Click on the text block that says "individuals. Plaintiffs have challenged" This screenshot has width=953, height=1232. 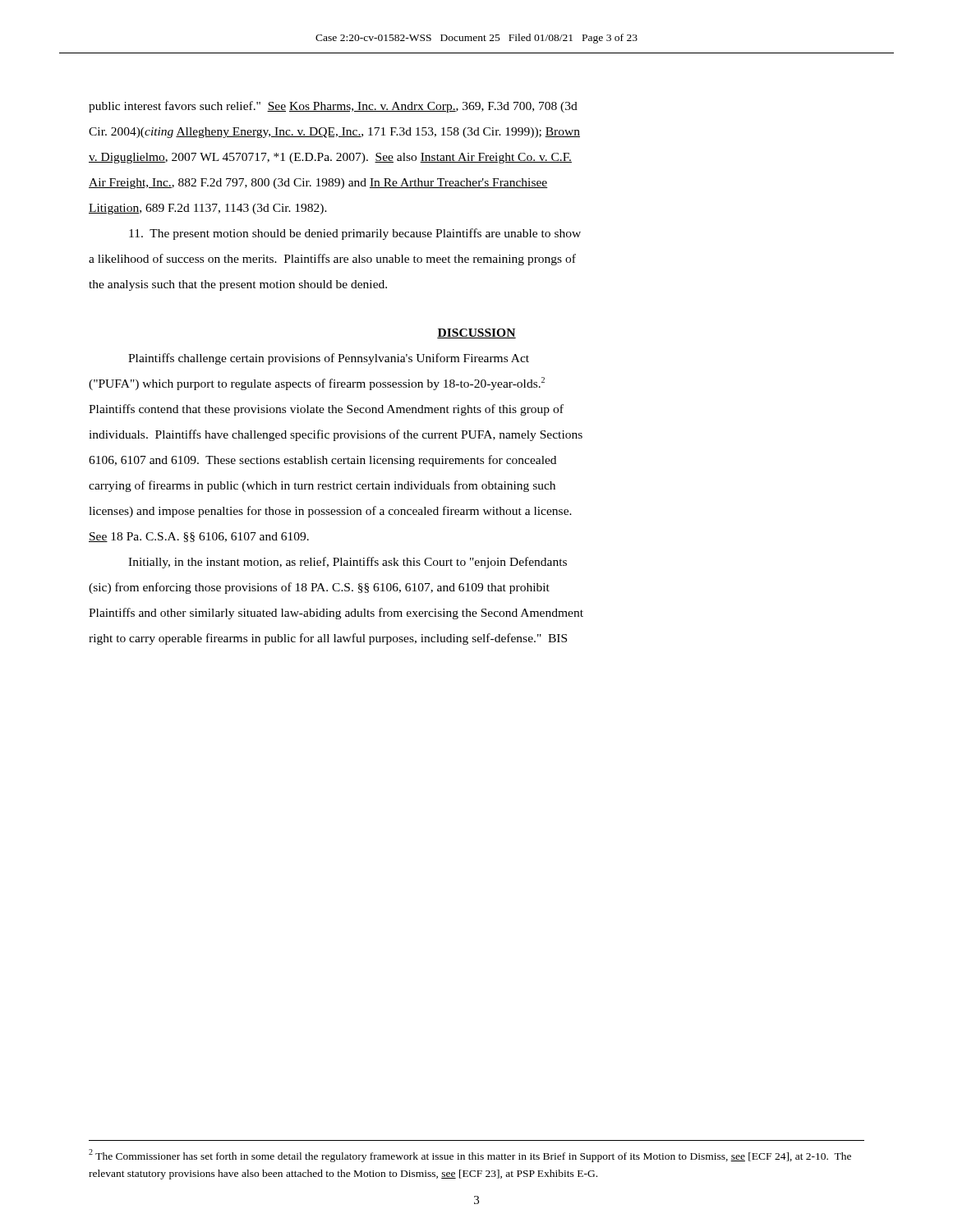point(336,434)
